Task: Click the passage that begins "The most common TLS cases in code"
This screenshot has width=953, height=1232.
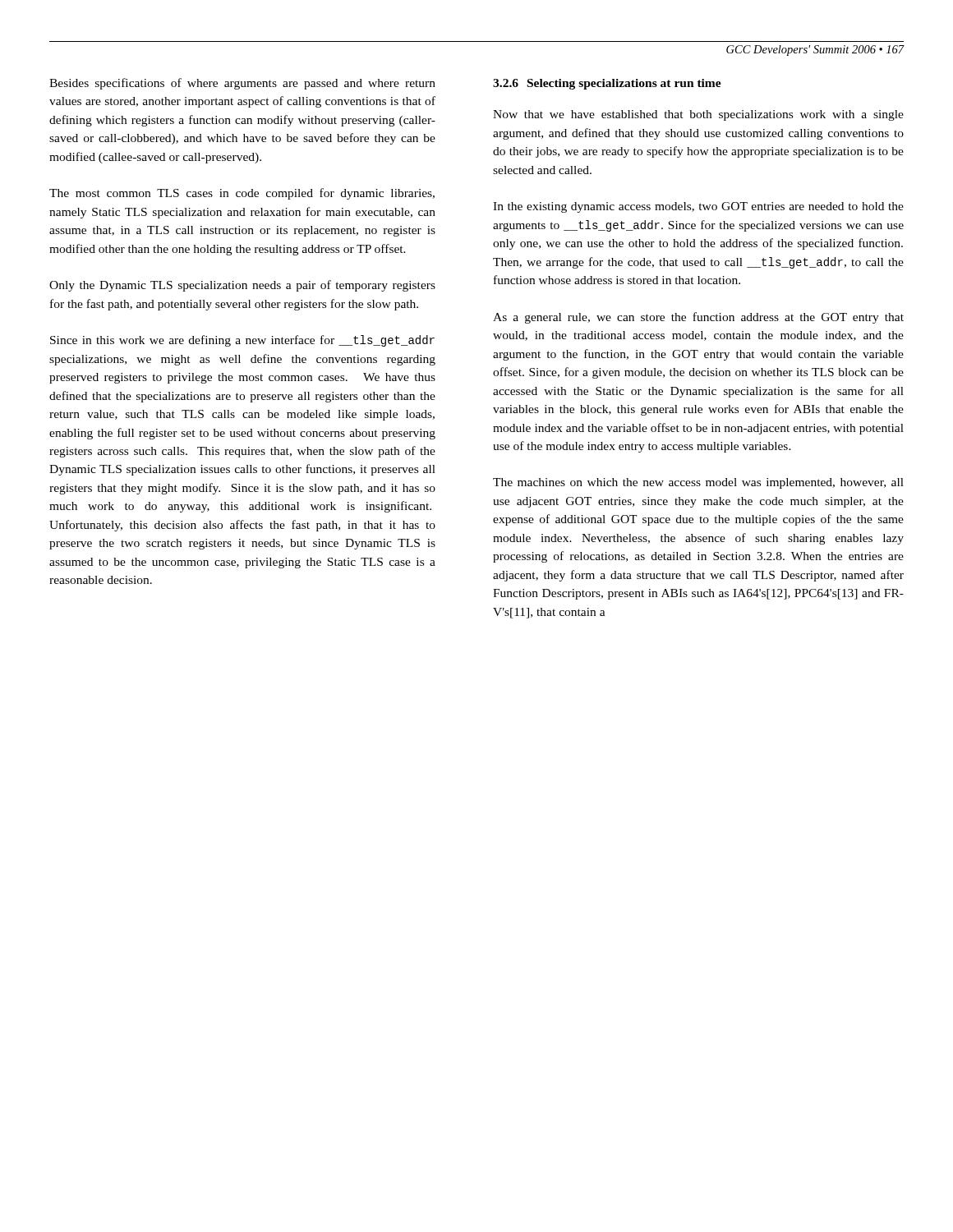Action: coord(242,221)
